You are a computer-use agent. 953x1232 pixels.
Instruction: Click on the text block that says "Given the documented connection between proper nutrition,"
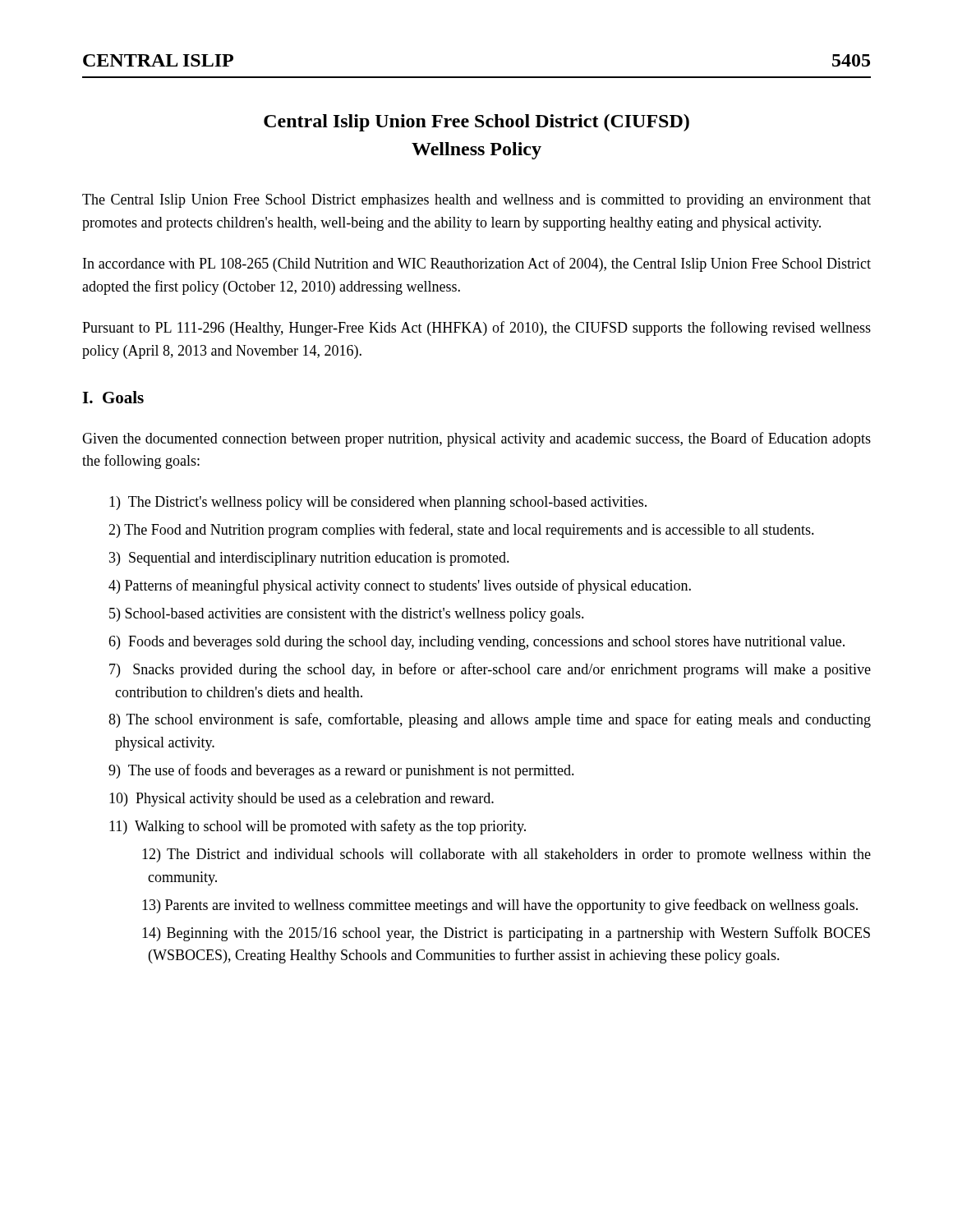pos(476,450)
